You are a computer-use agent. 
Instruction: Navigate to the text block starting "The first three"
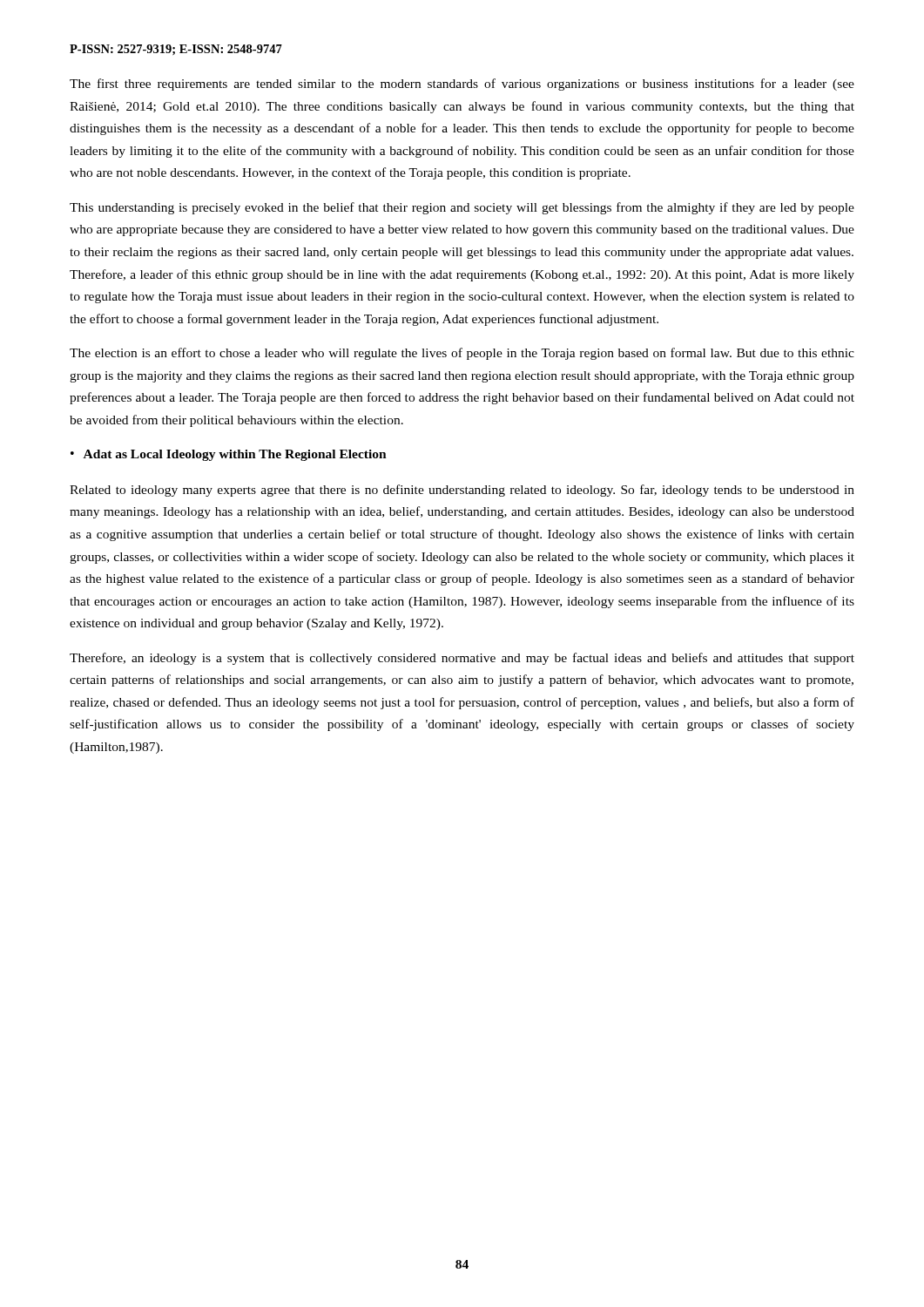pos(462,128)
